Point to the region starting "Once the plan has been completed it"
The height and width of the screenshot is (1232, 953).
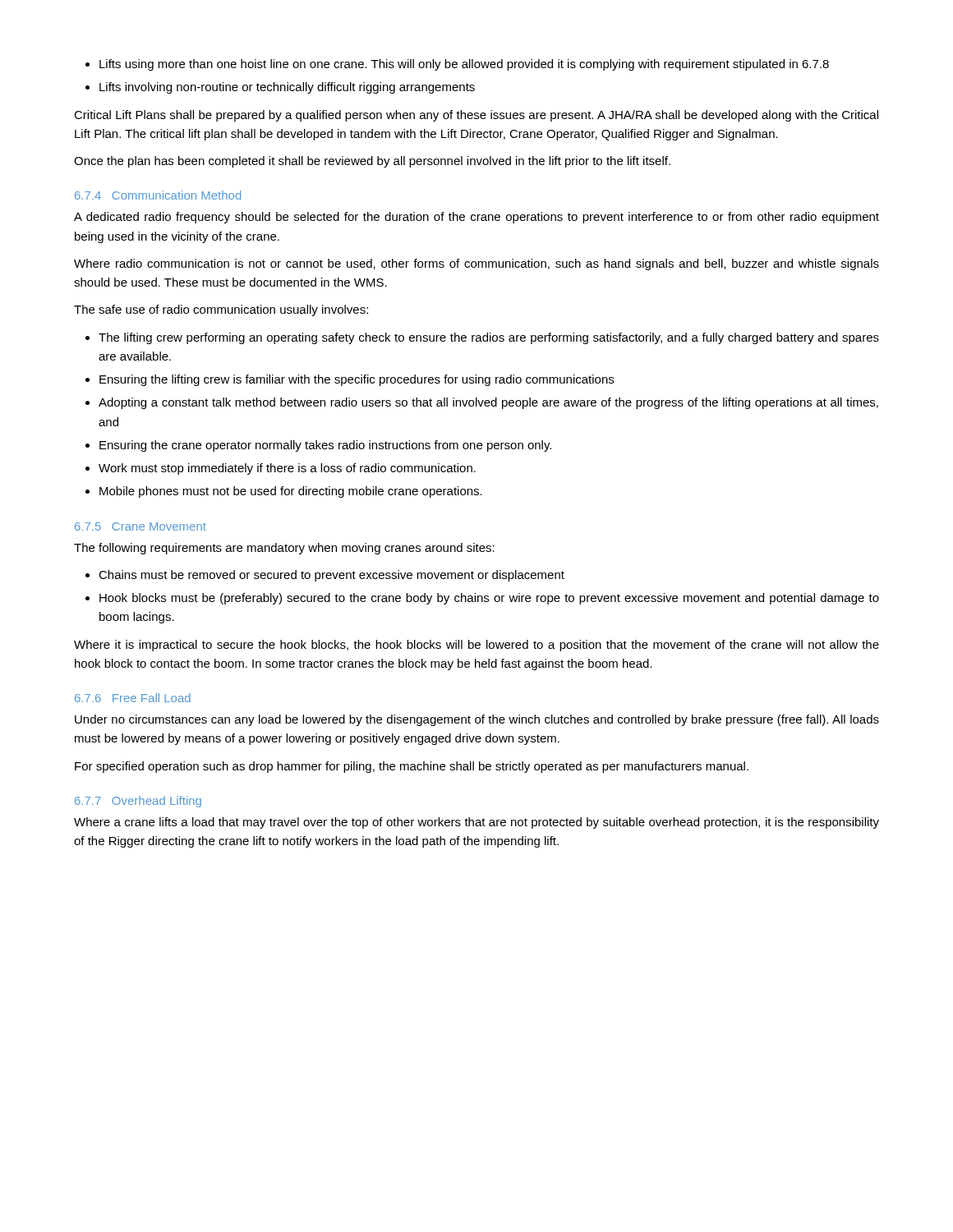(373, 161)
